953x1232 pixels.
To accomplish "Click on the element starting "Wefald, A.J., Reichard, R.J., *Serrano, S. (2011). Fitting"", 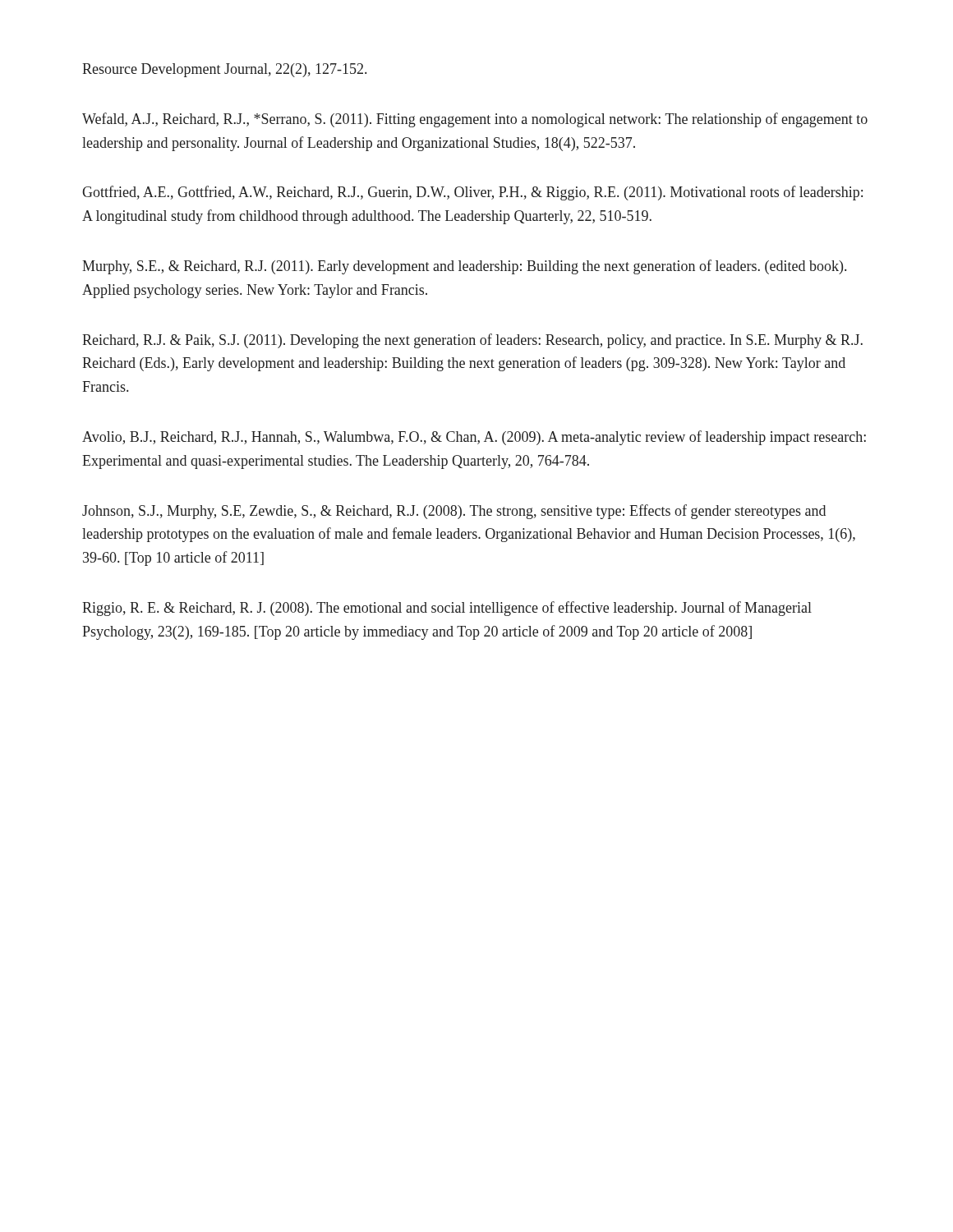I will (x=475, y=131).
